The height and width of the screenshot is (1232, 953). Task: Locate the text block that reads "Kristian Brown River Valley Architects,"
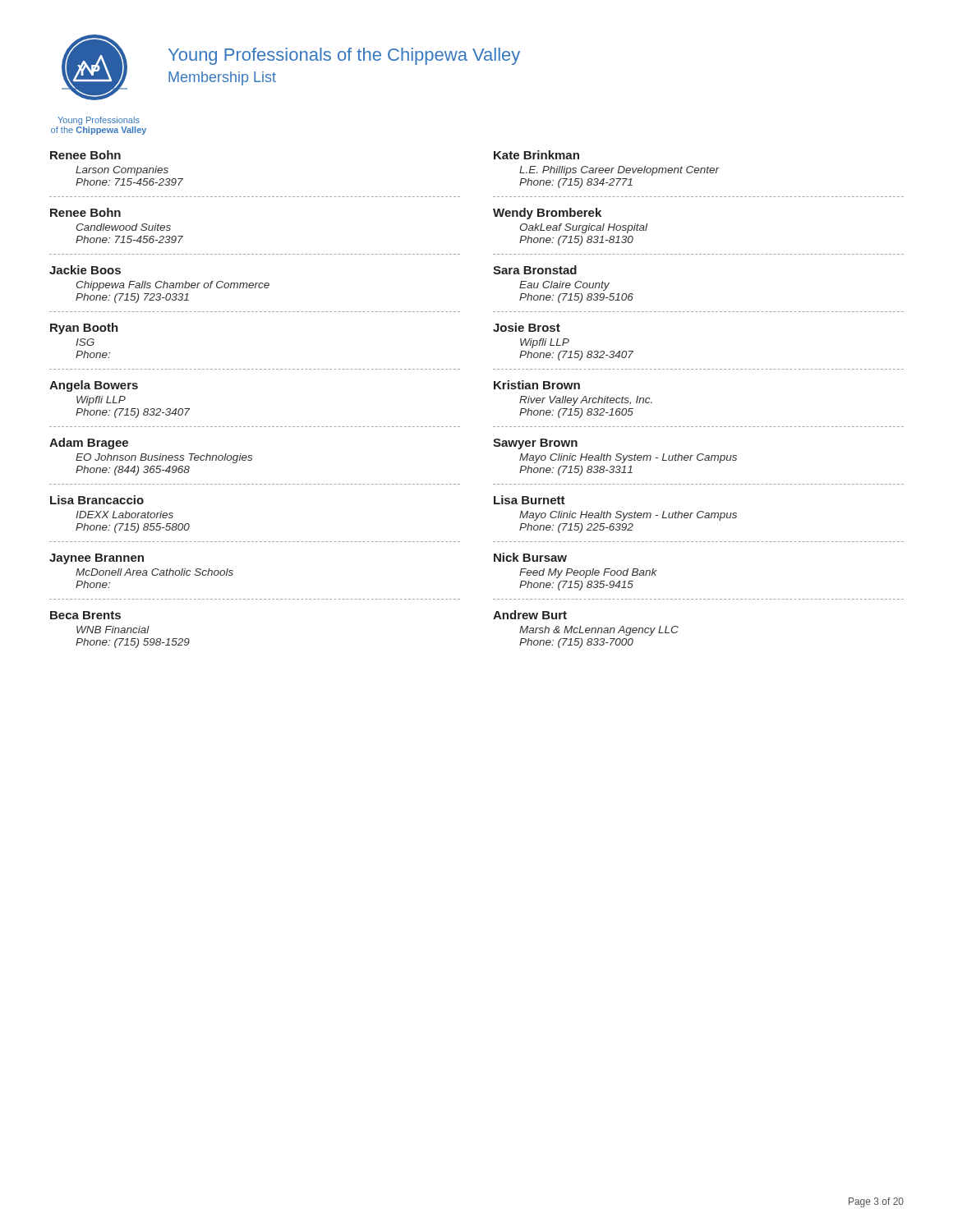tap(537, 385)
